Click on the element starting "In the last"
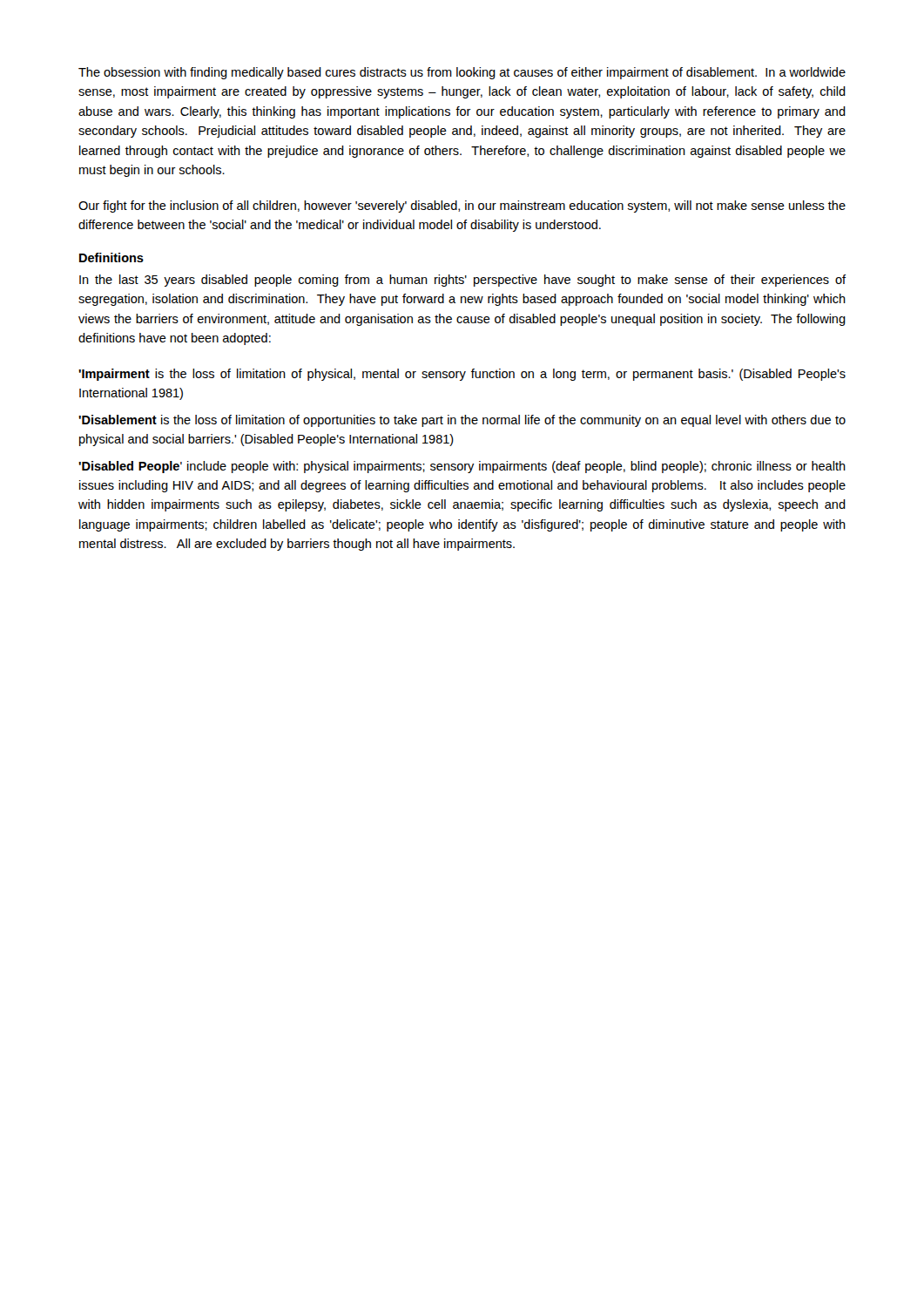924x1307 pixels. point(462,309)
